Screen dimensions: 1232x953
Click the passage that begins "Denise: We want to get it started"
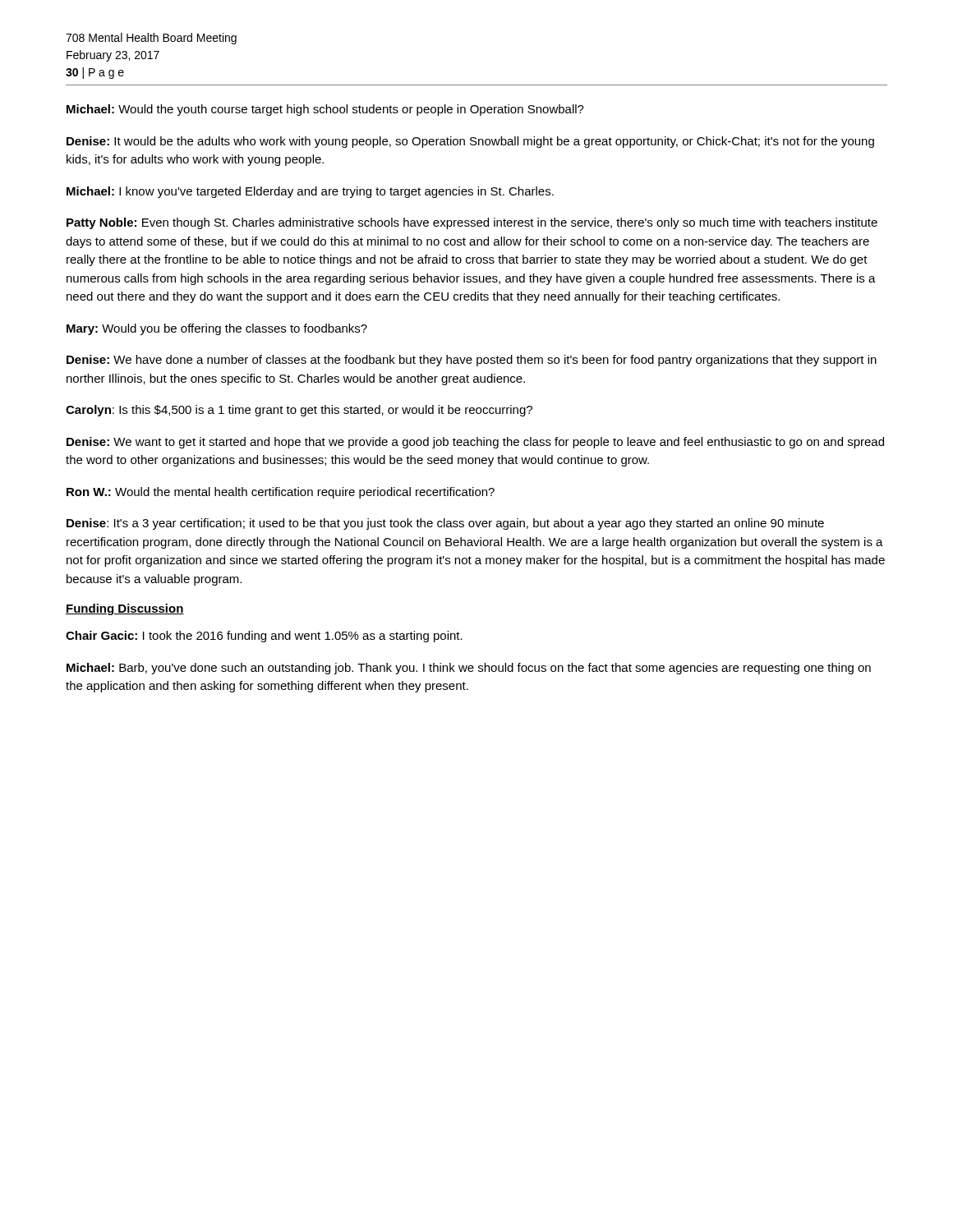point(475,450)
